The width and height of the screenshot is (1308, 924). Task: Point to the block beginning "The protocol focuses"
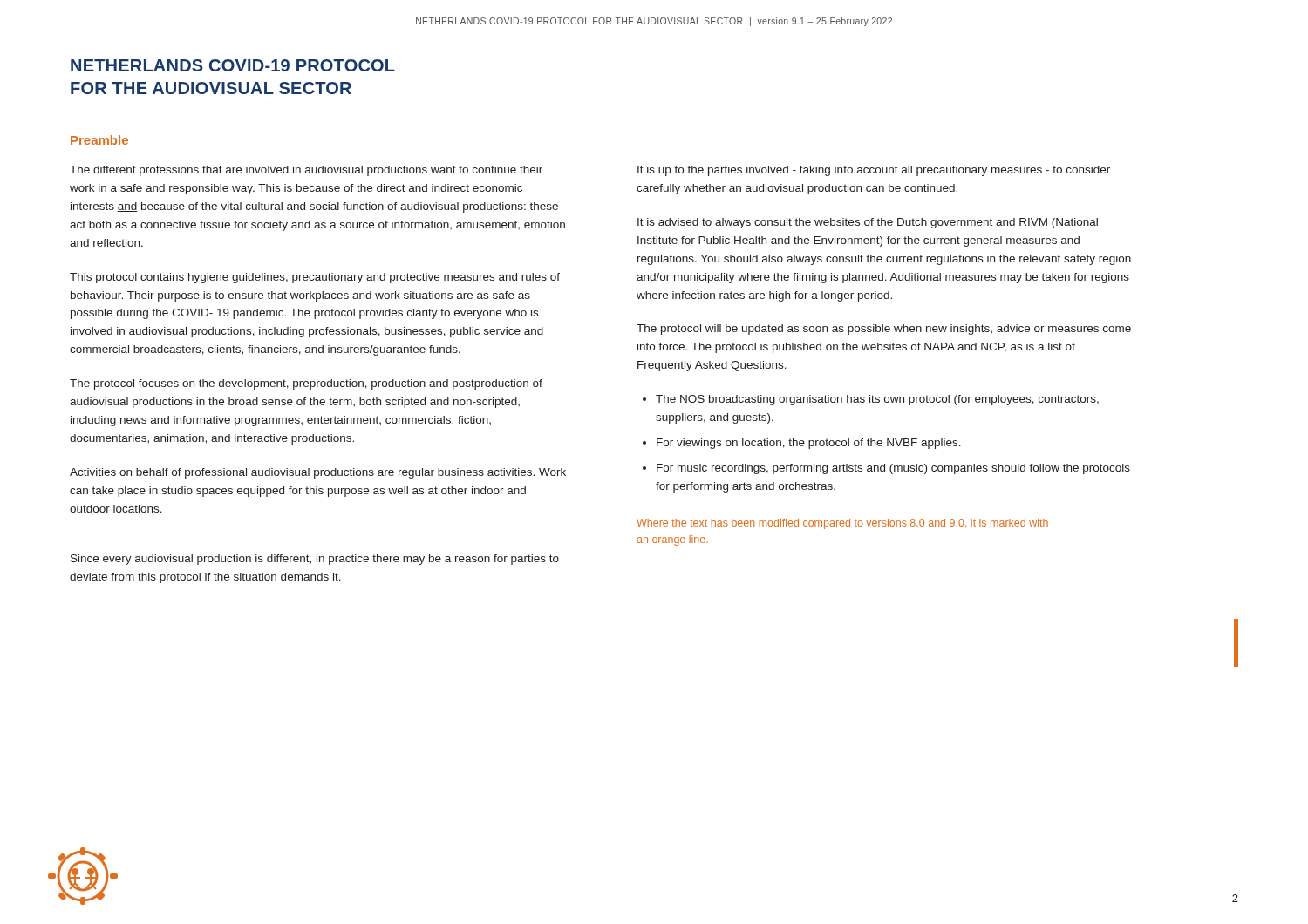pos(306,411)
